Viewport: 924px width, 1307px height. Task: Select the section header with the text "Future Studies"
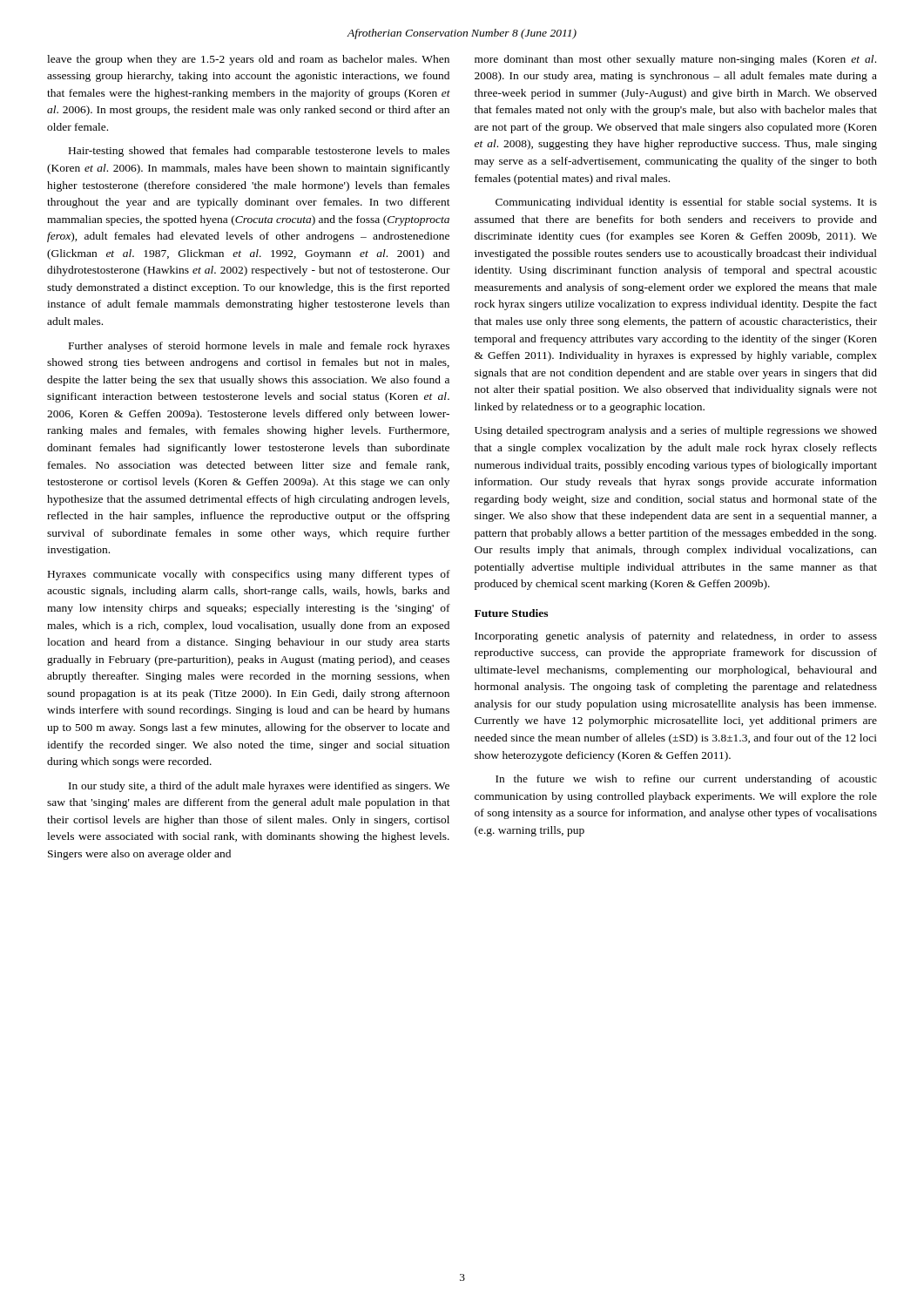click(511, 613)
